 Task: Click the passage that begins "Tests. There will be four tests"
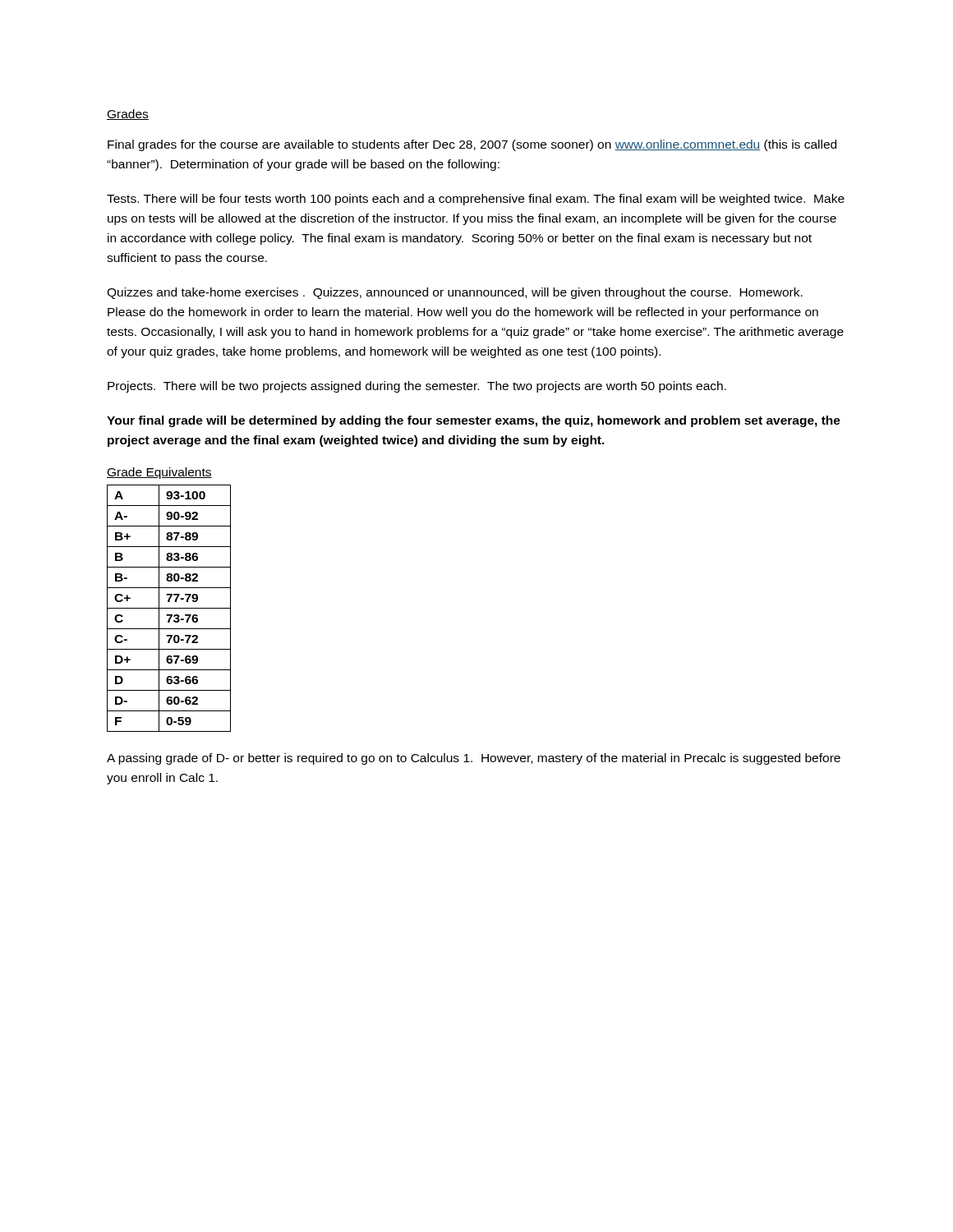(476, 228)
